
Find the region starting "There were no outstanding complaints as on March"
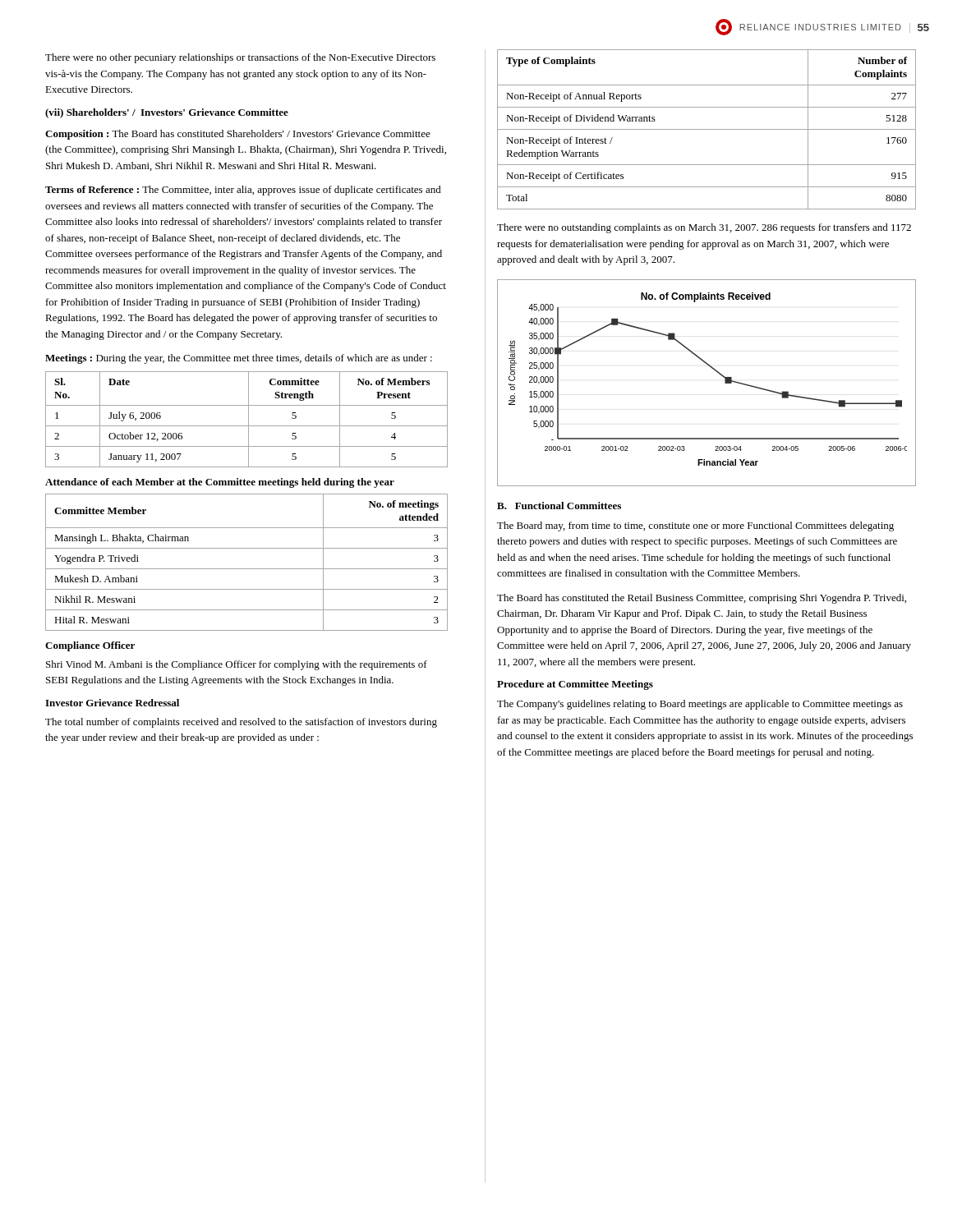click(704, 243)
